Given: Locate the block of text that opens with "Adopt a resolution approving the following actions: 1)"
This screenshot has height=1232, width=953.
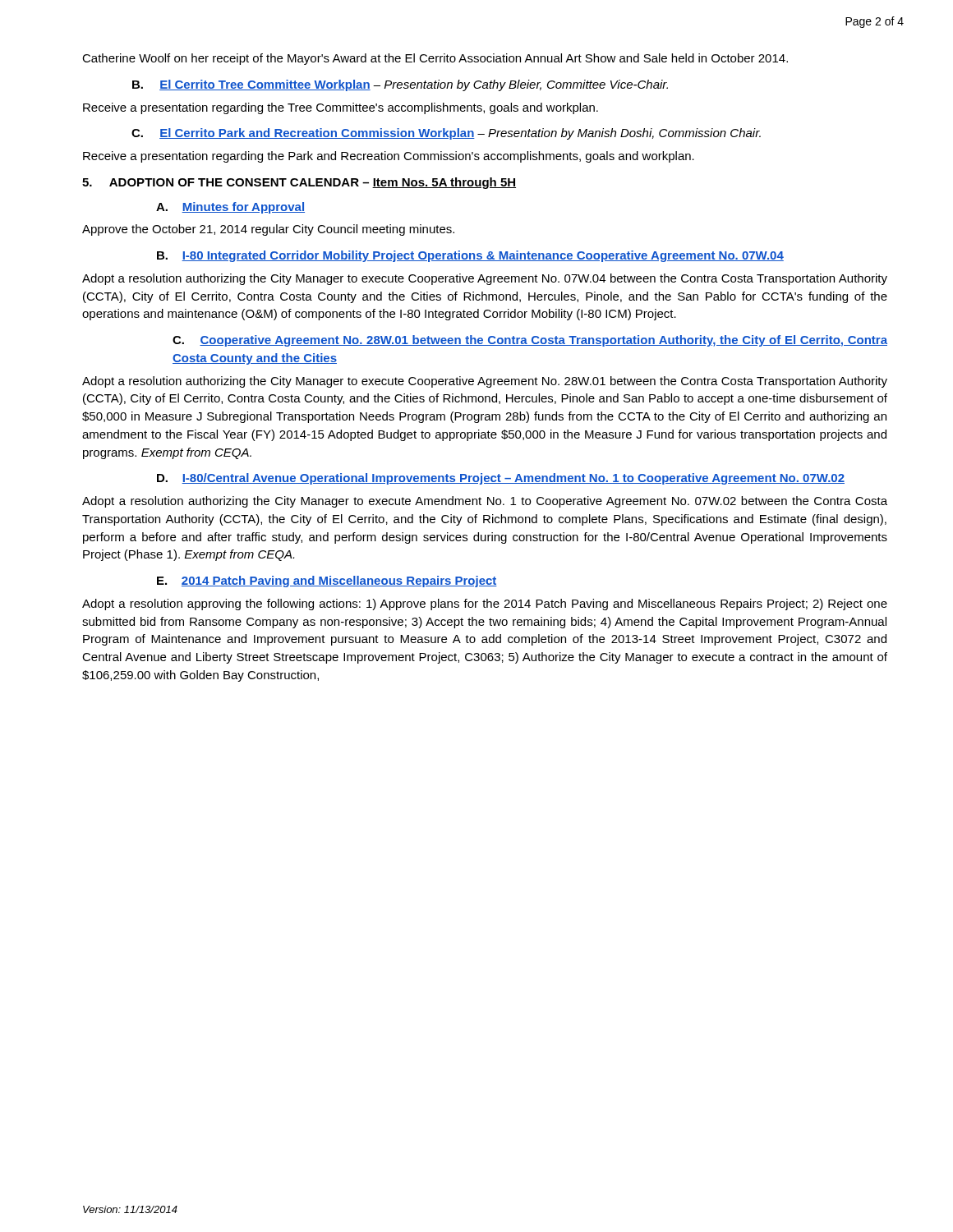Looking at the screenshot, I should click(x=485, y=639).
